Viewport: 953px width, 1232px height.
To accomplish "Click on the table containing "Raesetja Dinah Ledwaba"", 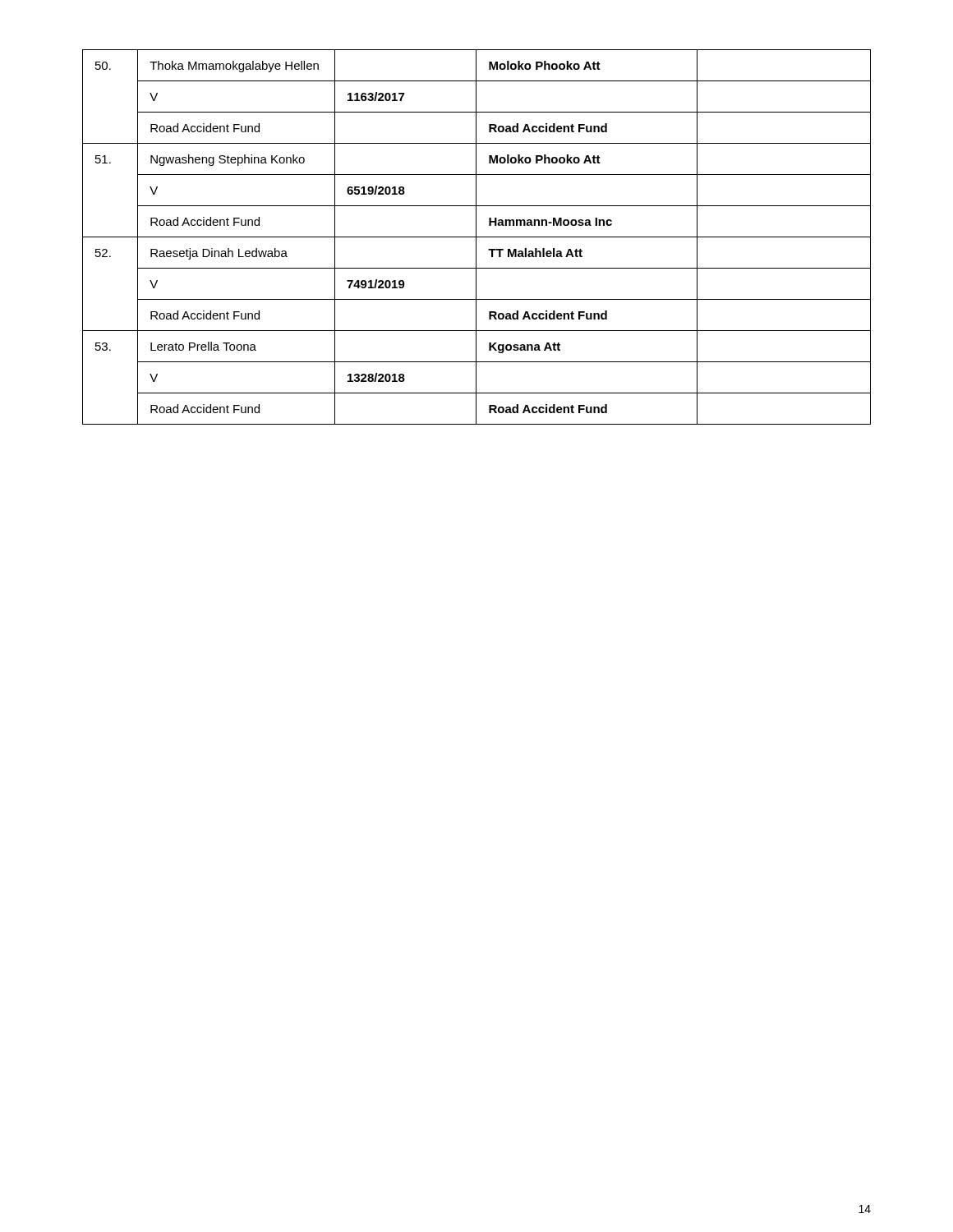I will [x=476, y=237].
